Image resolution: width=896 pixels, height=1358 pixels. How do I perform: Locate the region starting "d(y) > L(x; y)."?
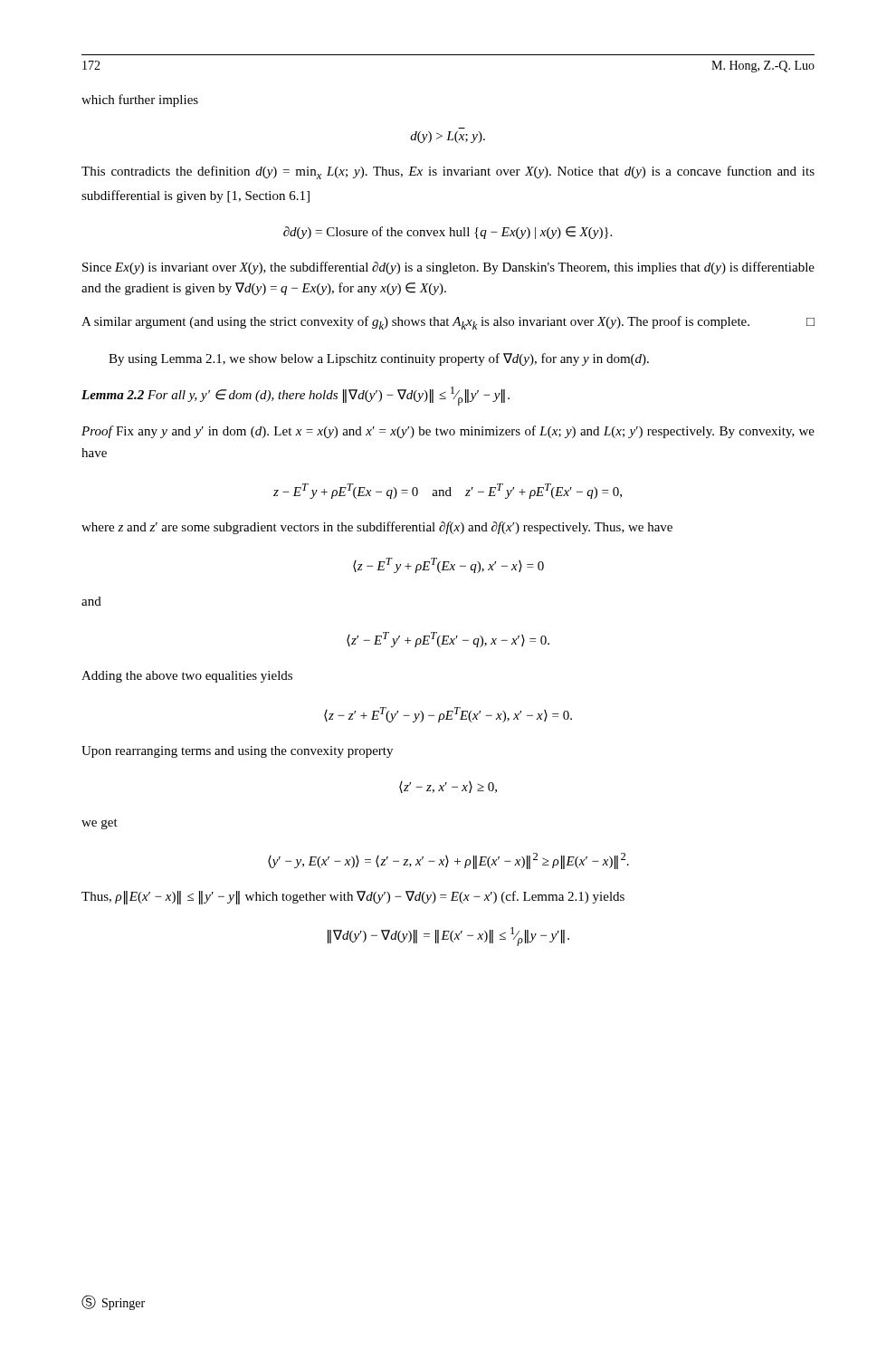coord(448,136)
